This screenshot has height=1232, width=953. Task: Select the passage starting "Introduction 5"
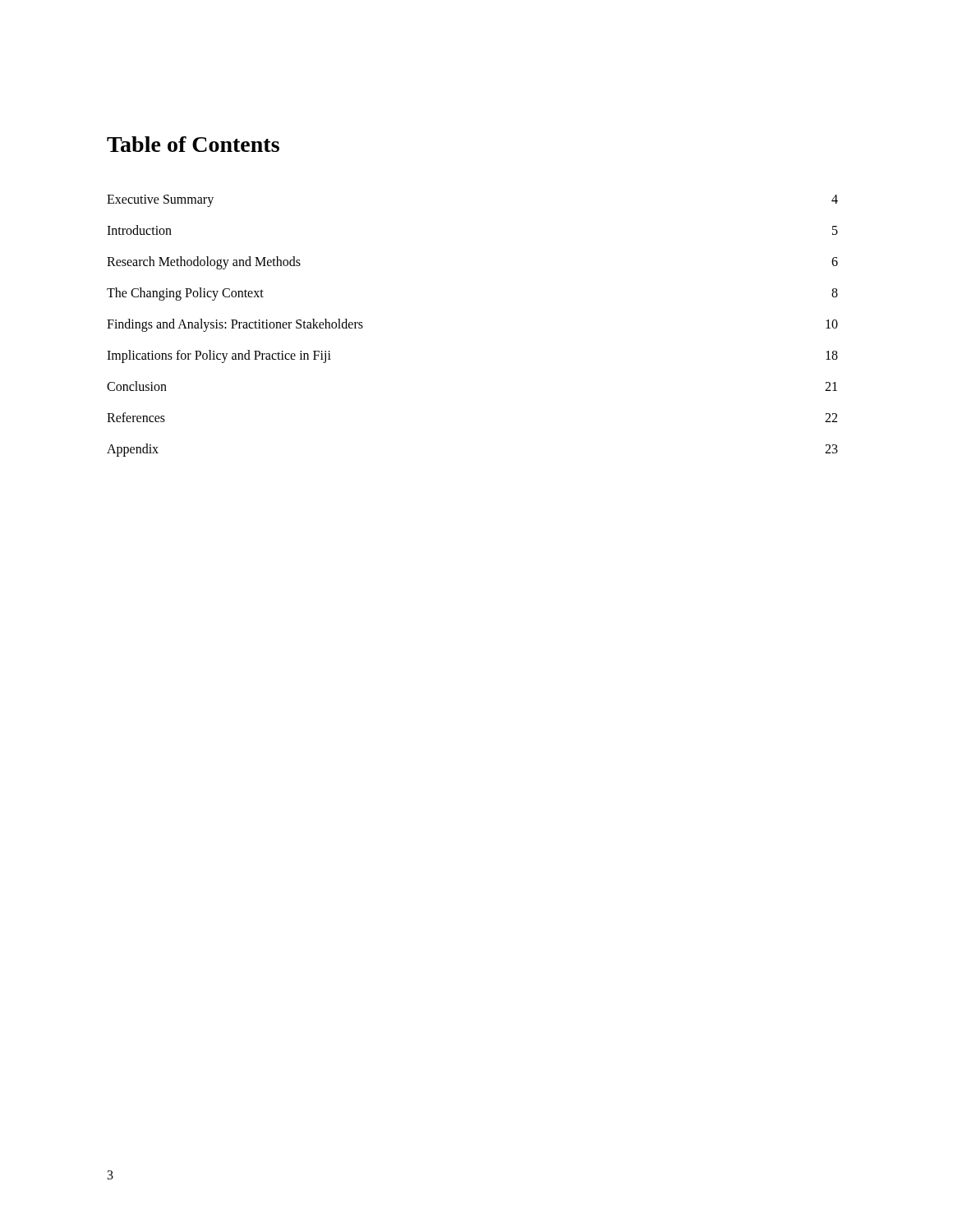click(x=140, y=230)
